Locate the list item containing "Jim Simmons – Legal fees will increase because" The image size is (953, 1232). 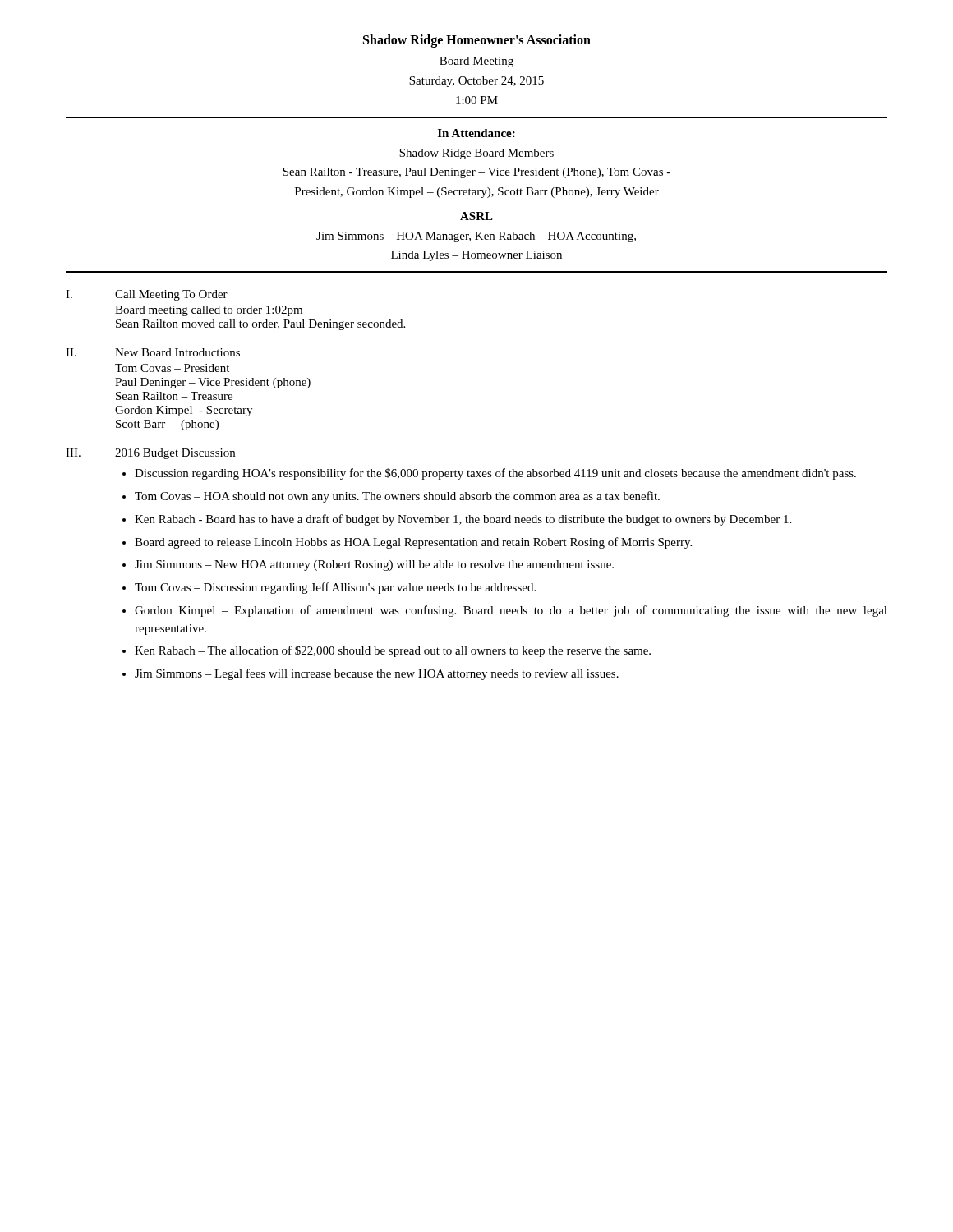(x=377, y=673)
